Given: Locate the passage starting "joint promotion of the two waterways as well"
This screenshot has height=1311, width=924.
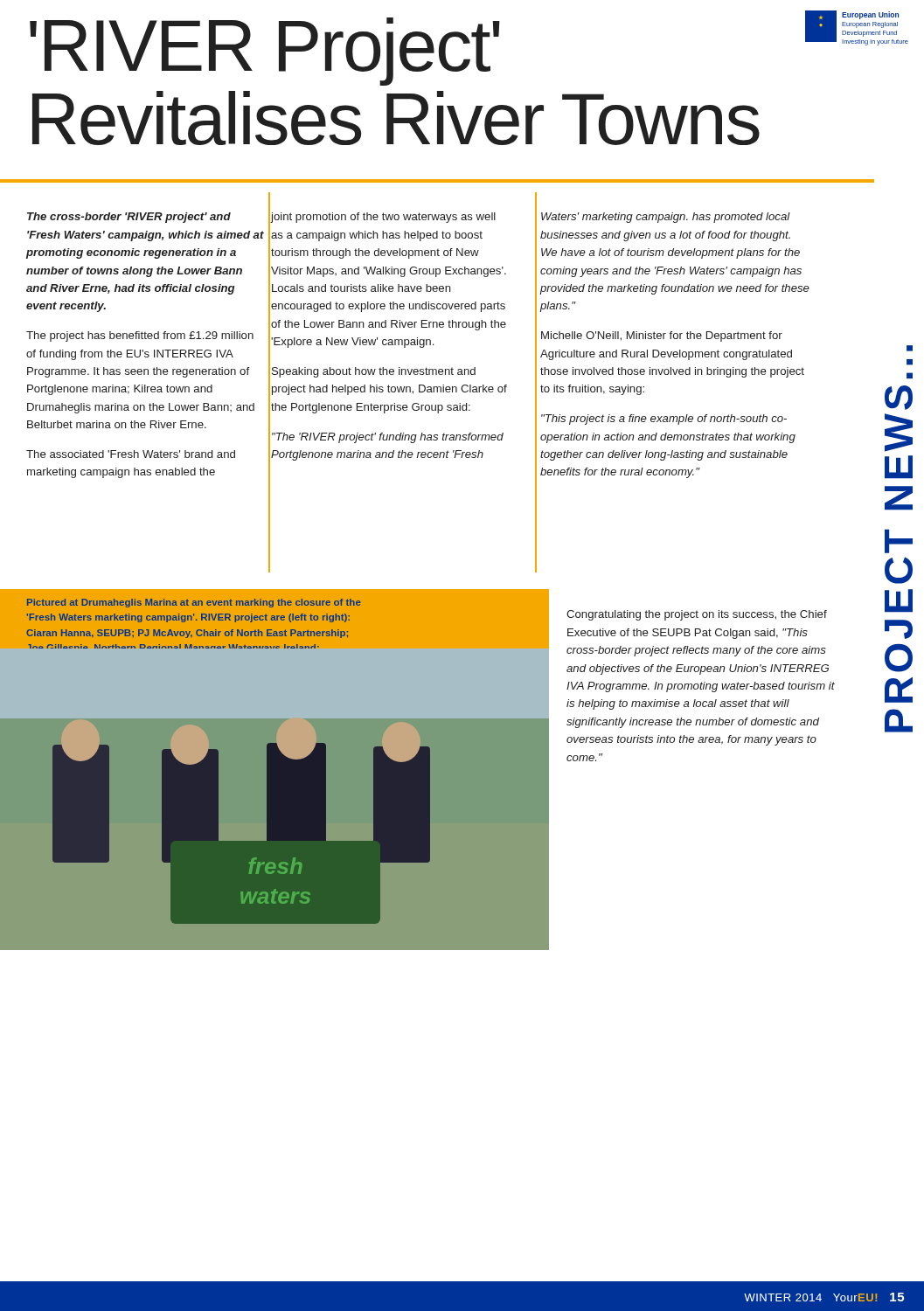Looking at the screenshot, I should point(390,336).
